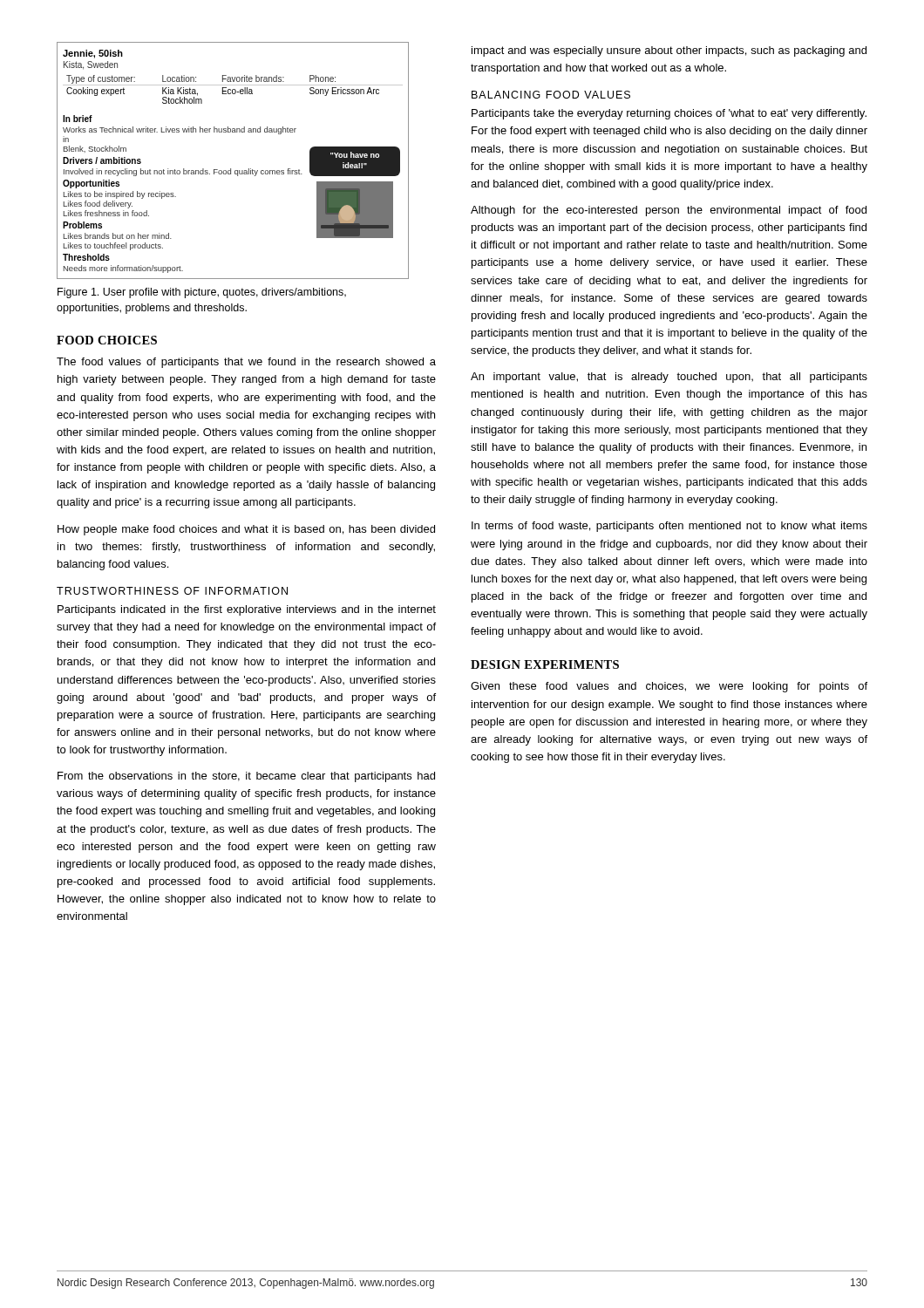Select the region starting "An important value, that is already touched upon,"
Viewport: 924px width, 1308px height.
(669, 438)
